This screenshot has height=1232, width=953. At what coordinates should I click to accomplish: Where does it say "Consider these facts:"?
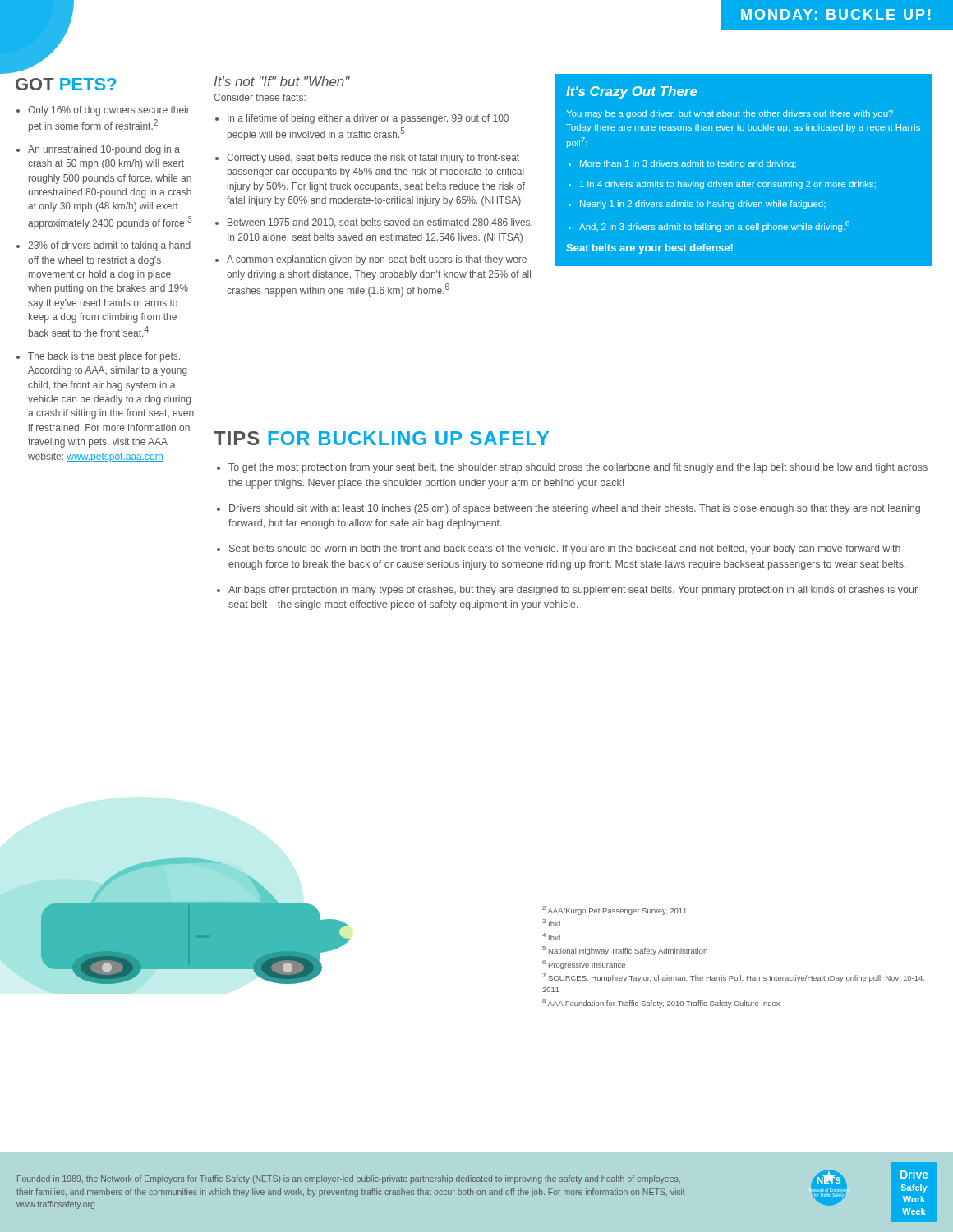(x=260, y=98)
